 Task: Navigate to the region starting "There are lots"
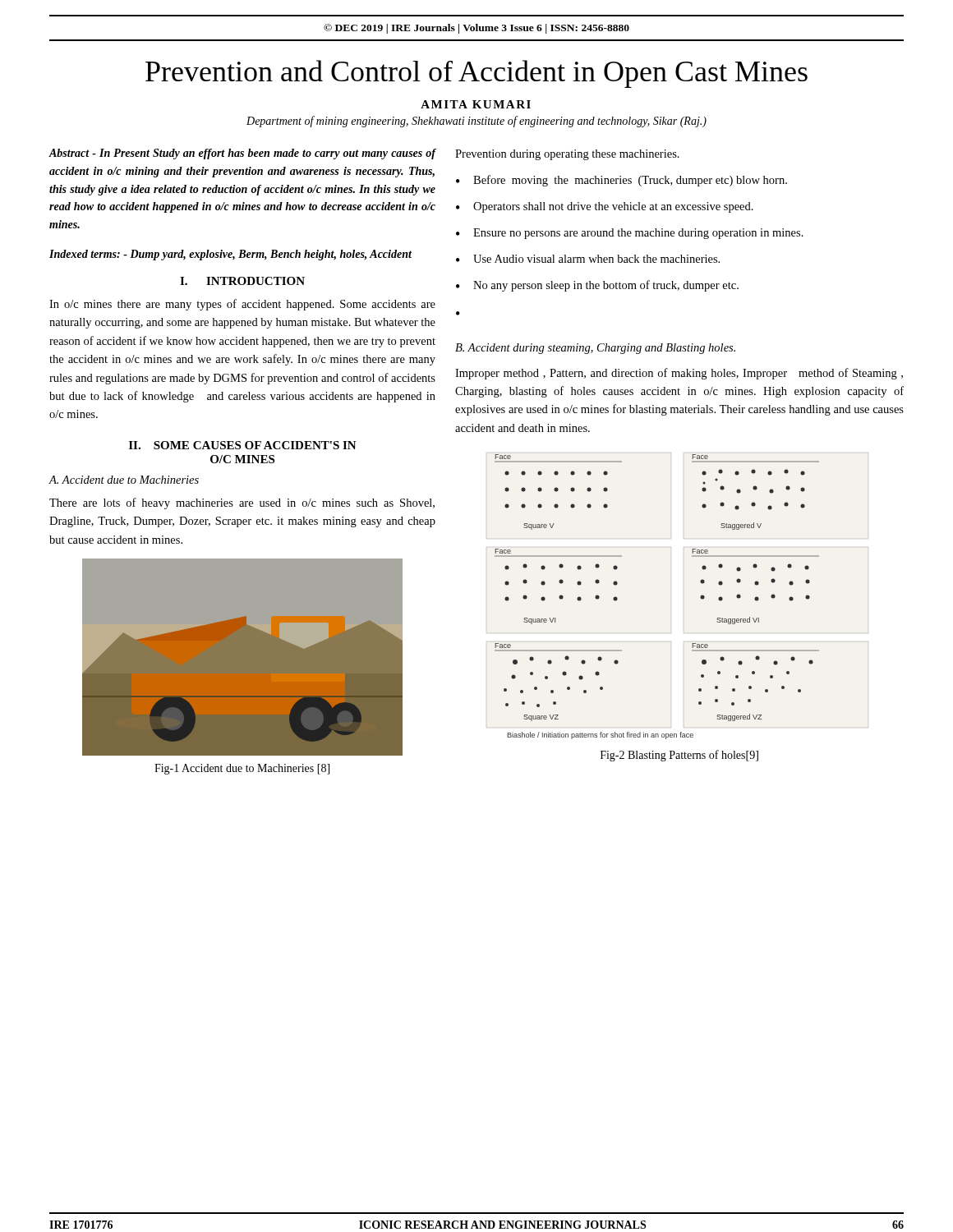[x=242, y=521]
